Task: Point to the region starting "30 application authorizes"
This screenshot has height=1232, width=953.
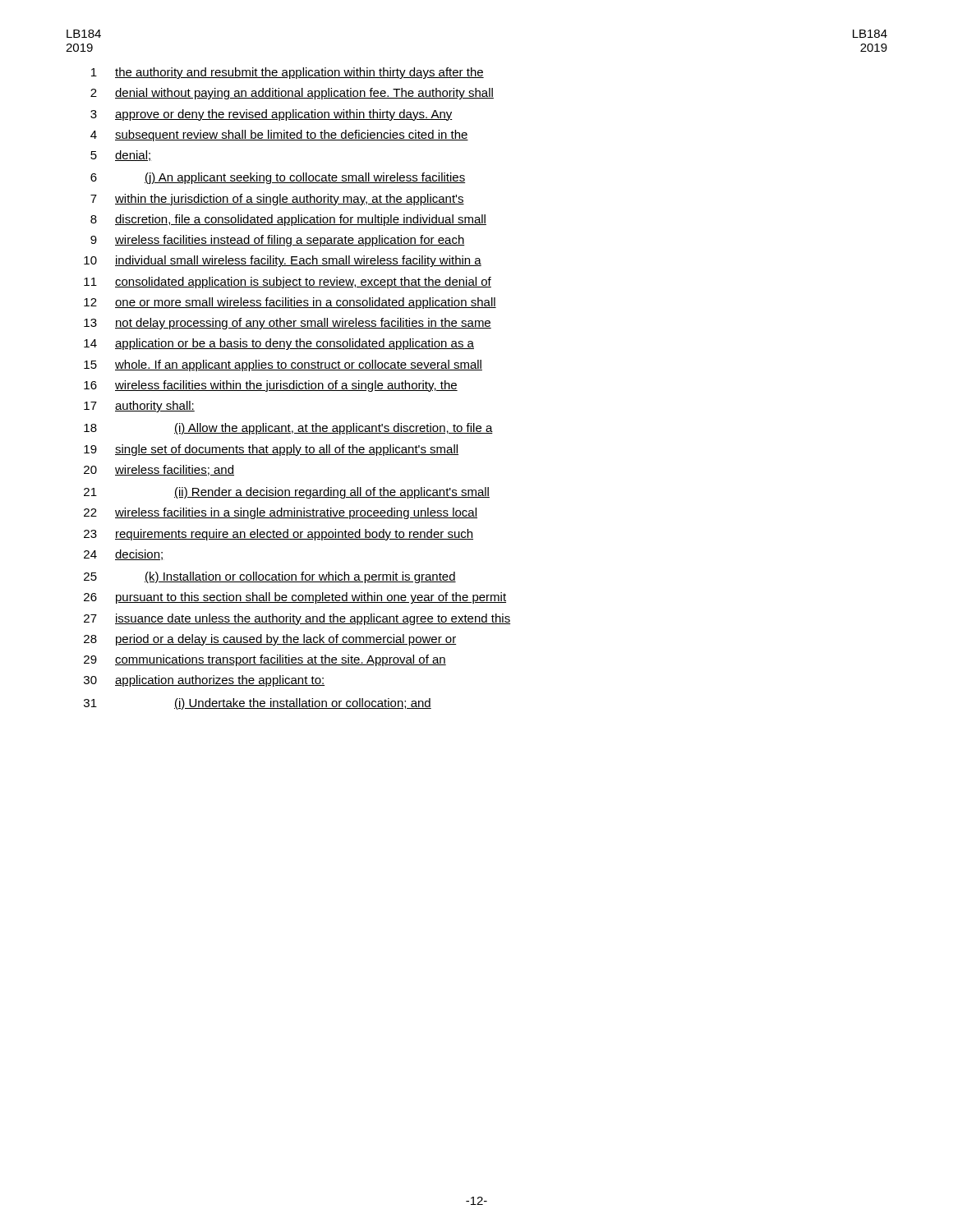Action: (x=204, y=681)
